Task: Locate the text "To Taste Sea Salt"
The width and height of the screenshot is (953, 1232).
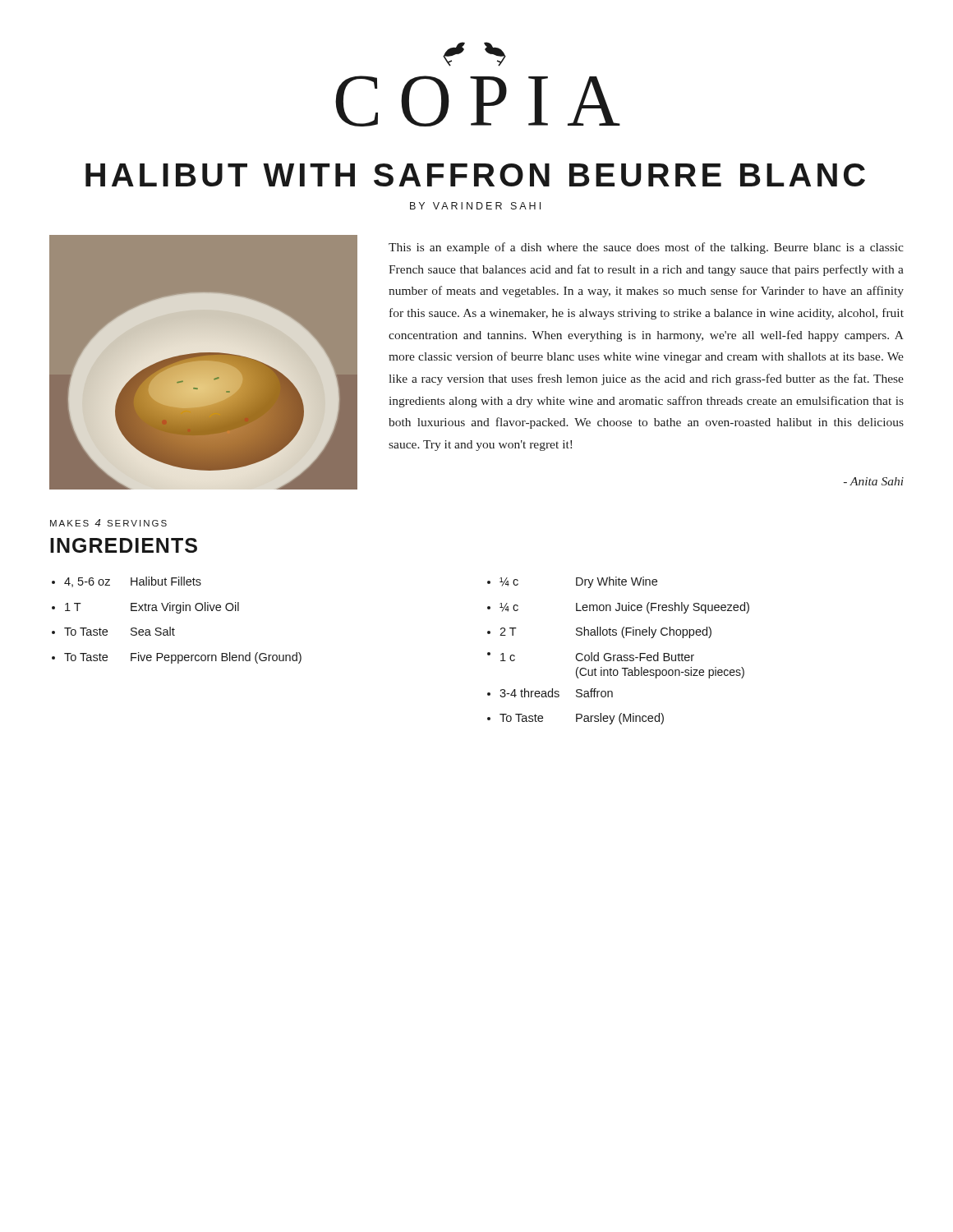Action: pos(119,632)
